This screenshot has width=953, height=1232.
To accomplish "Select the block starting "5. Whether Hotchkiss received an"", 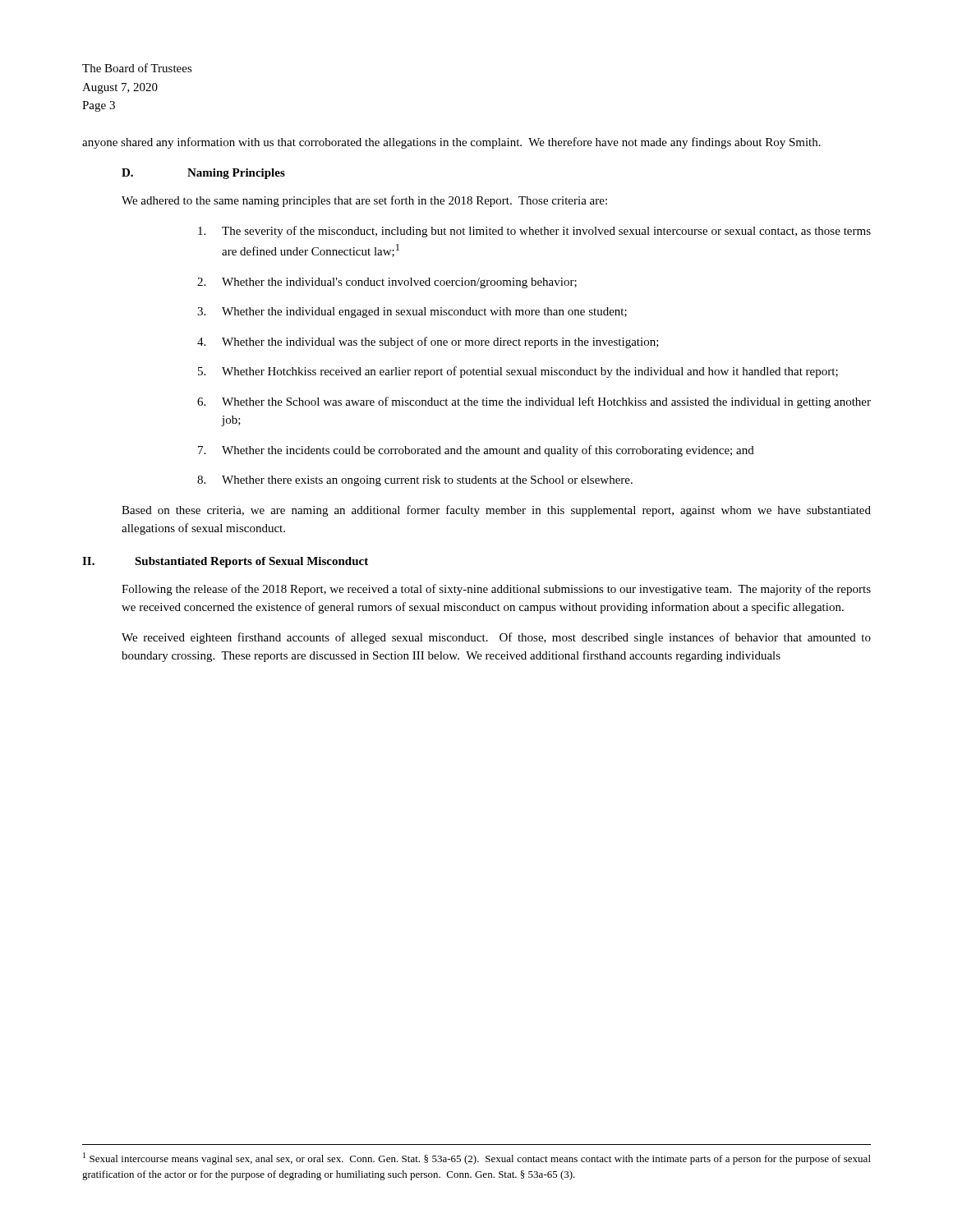I will 534,371.
